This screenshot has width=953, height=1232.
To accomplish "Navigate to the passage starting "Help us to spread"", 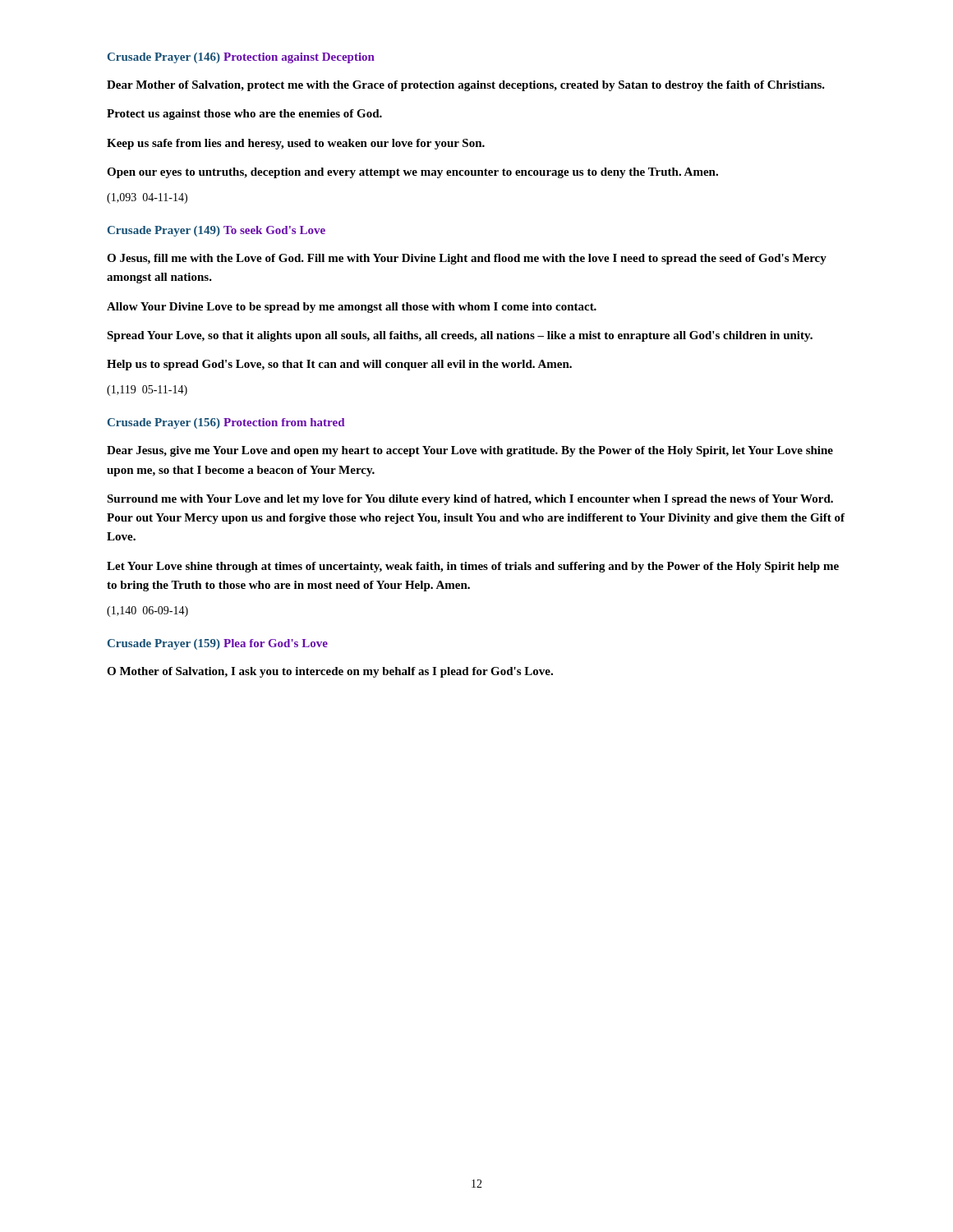I will [340, 364].
